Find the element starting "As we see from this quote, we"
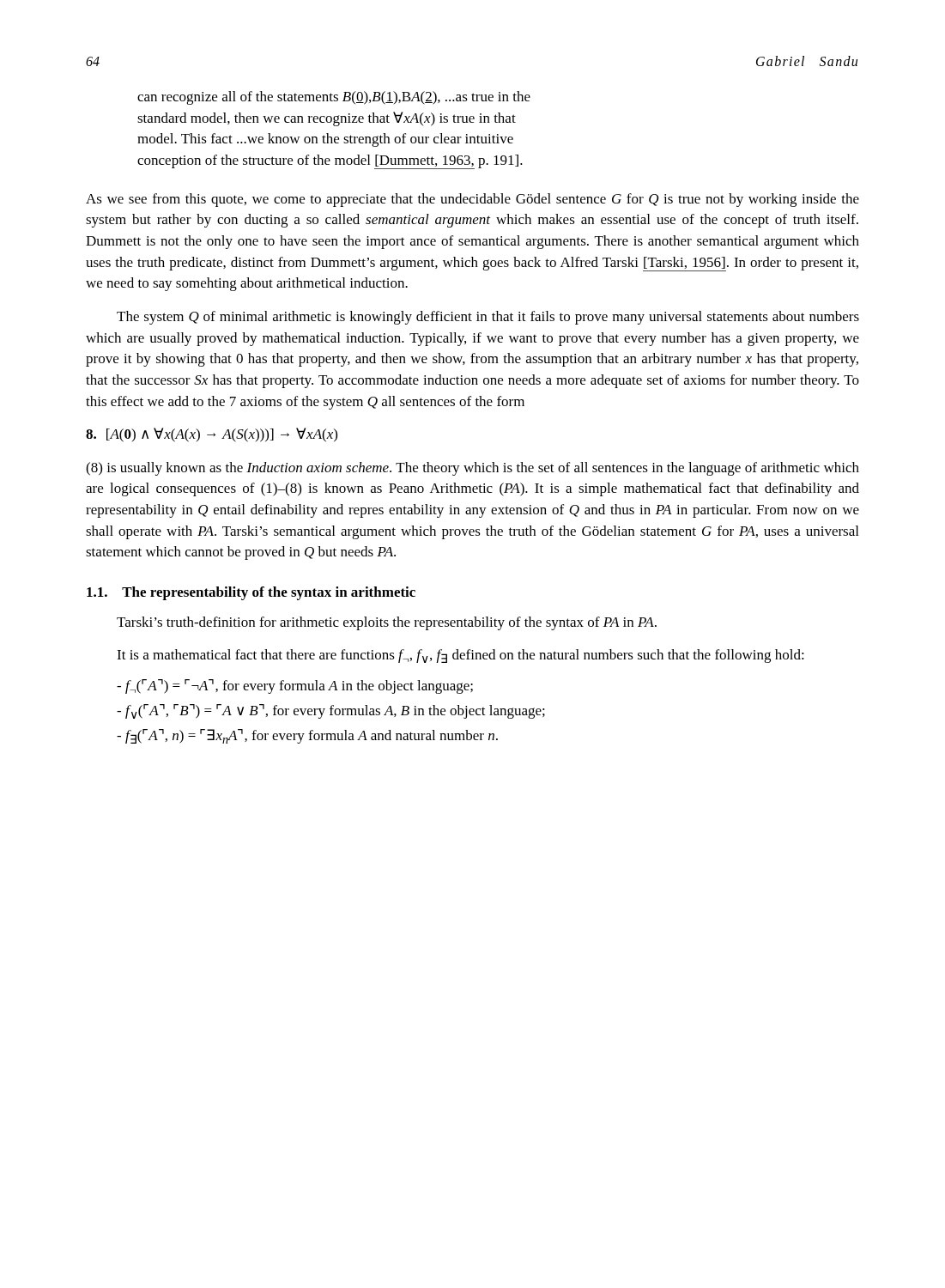Viewport: 945px width, 1288px height. (472, 241)
